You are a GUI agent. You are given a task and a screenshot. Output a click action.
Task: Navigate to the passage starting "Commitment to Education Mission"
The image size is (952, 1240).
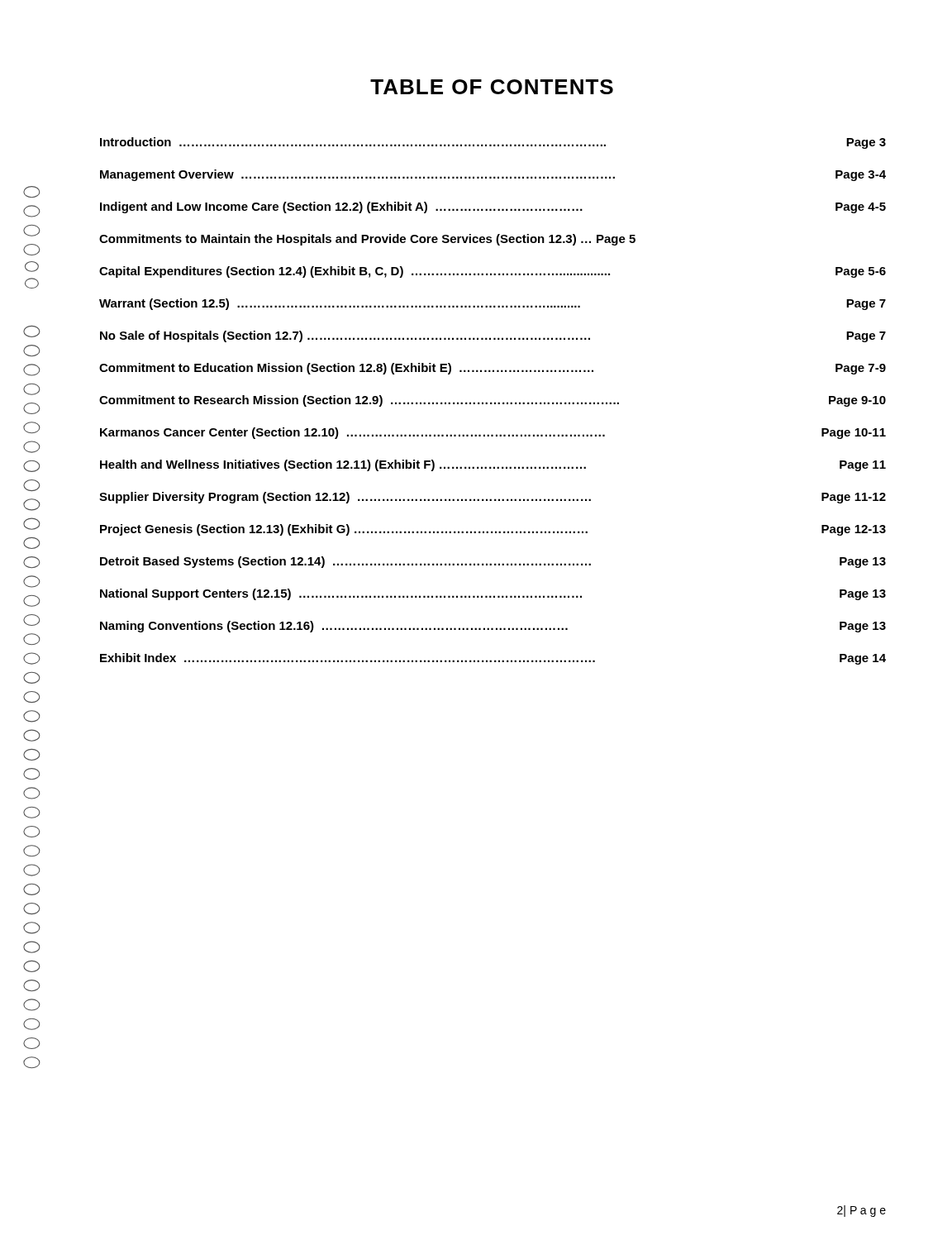(x=493, y=367)
